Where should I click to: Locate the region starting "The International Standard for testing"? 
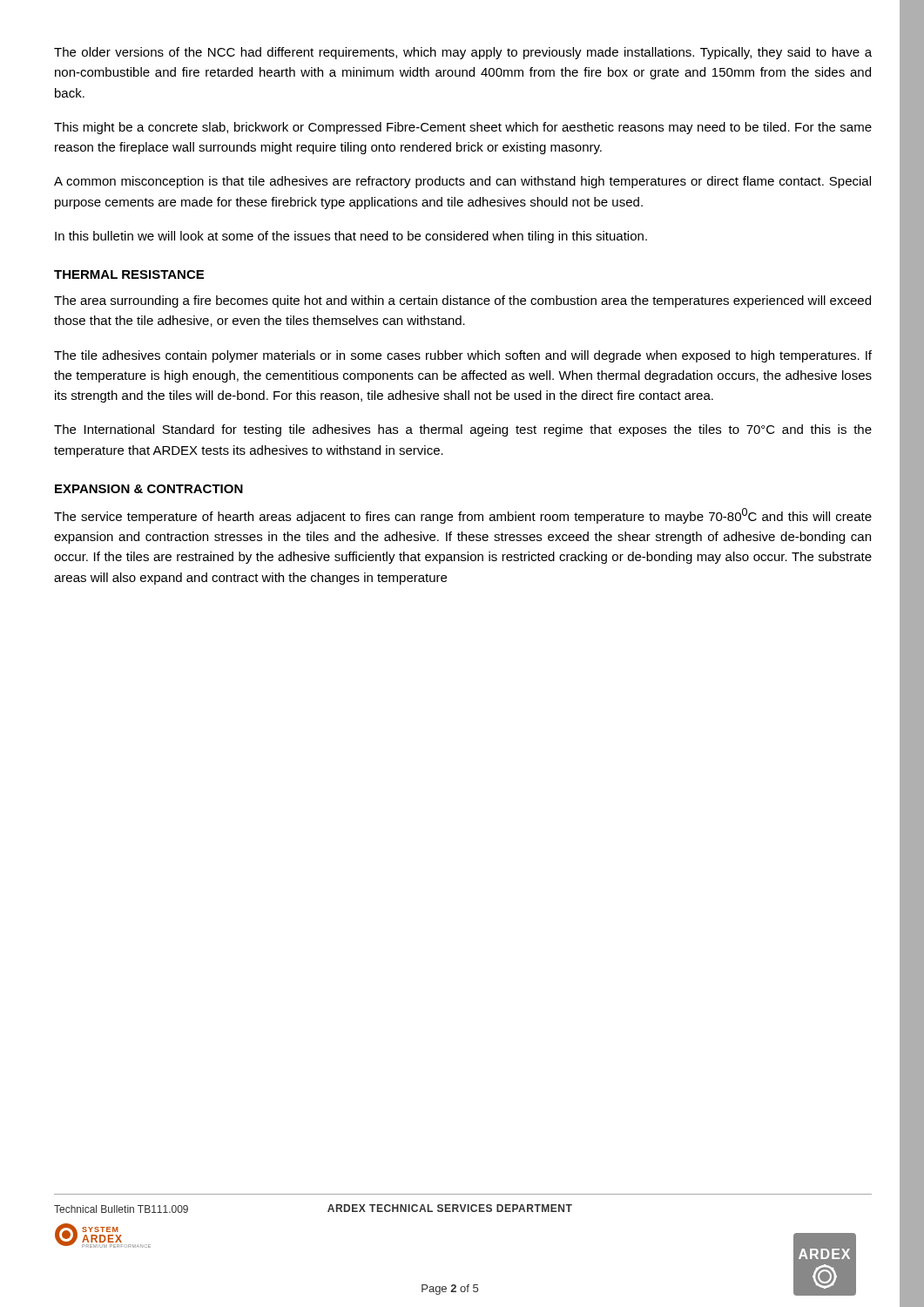[463, 439]
